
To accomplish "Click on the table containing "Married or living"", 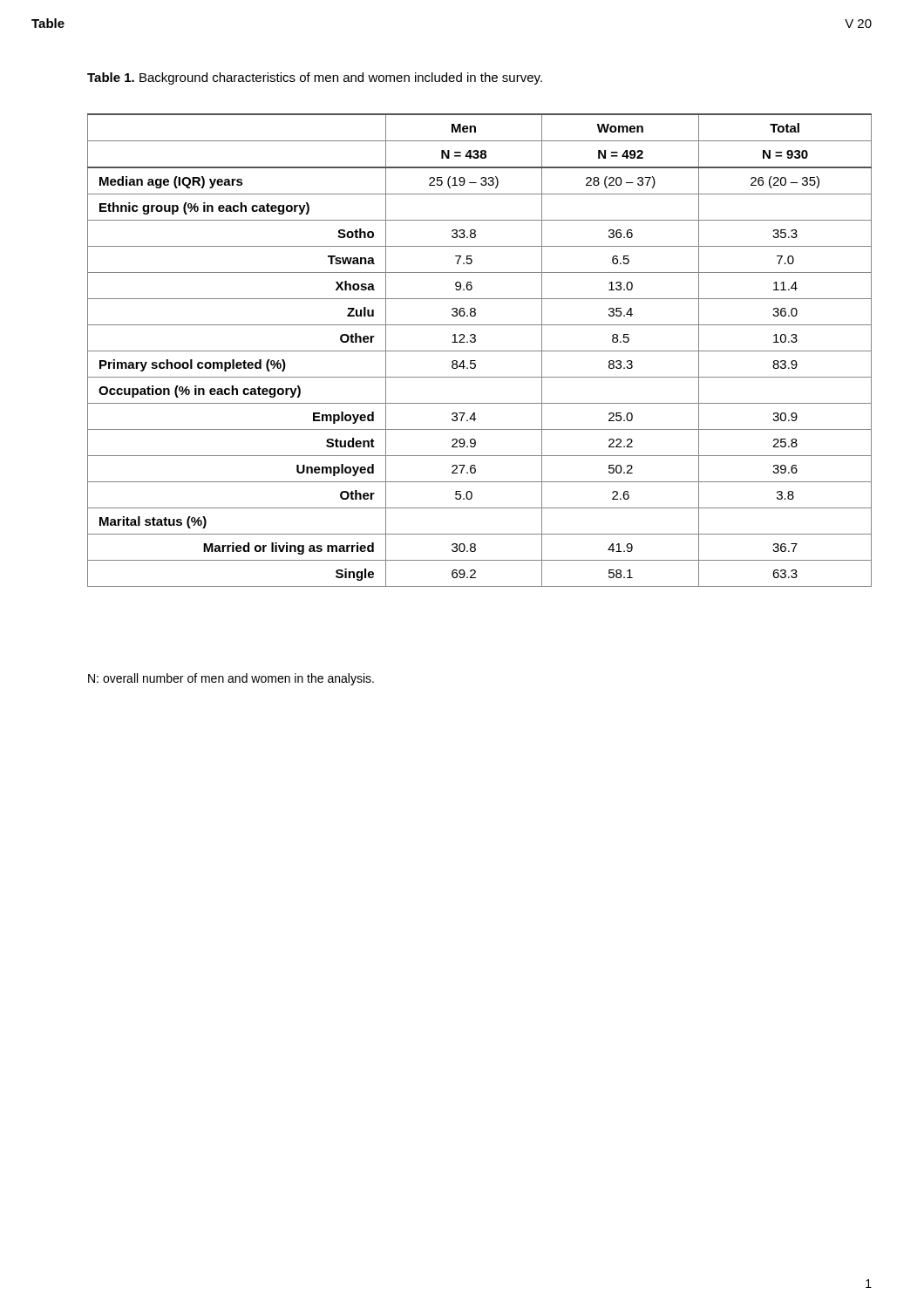I will [x=479, y=350].
